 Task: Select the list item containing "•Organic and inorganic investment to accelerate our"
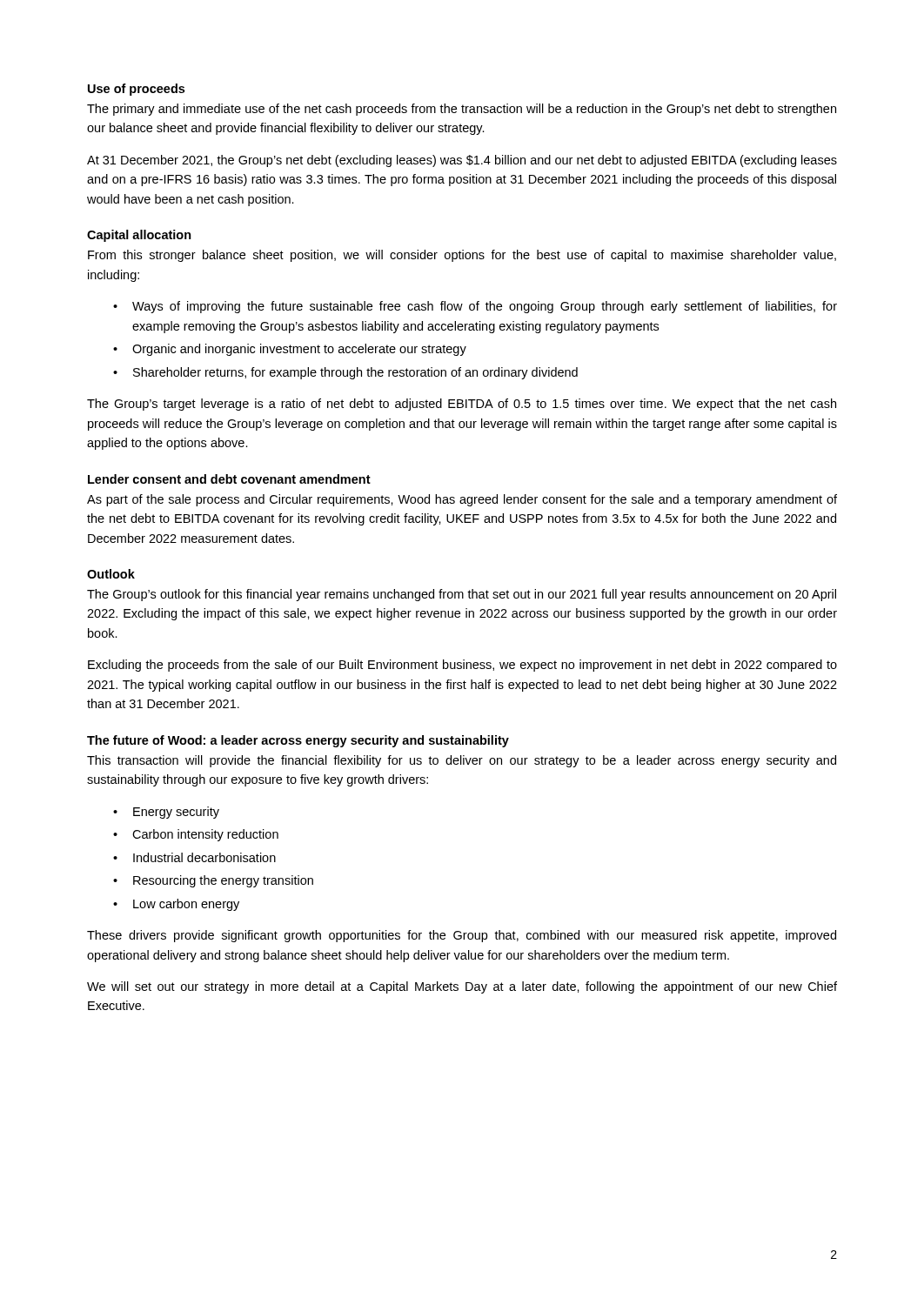pyautogui.click(x=290, y=349)
